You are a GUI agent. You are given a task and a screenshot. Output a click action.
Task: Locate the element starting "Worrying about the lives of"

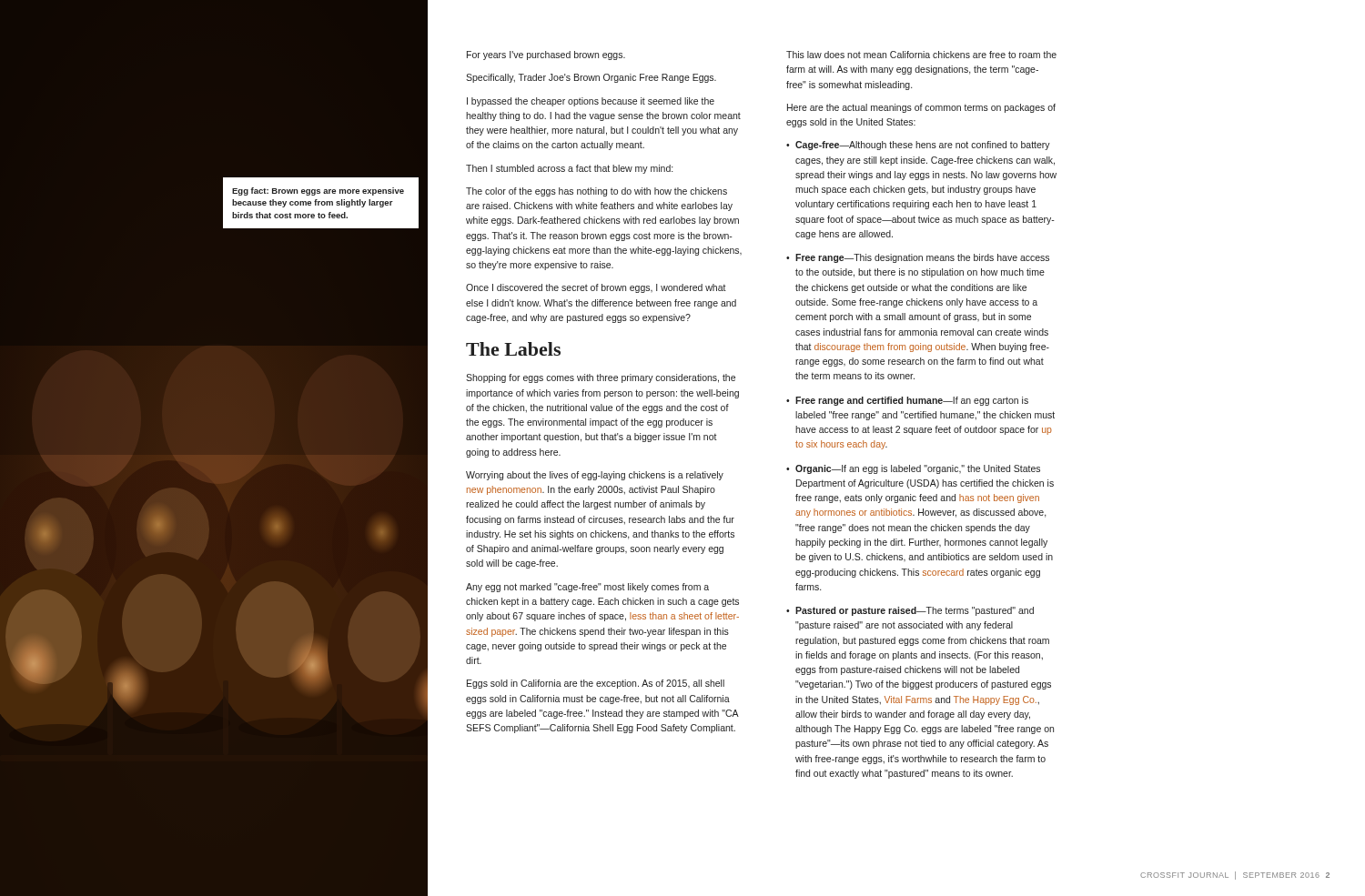coord(604,519)
